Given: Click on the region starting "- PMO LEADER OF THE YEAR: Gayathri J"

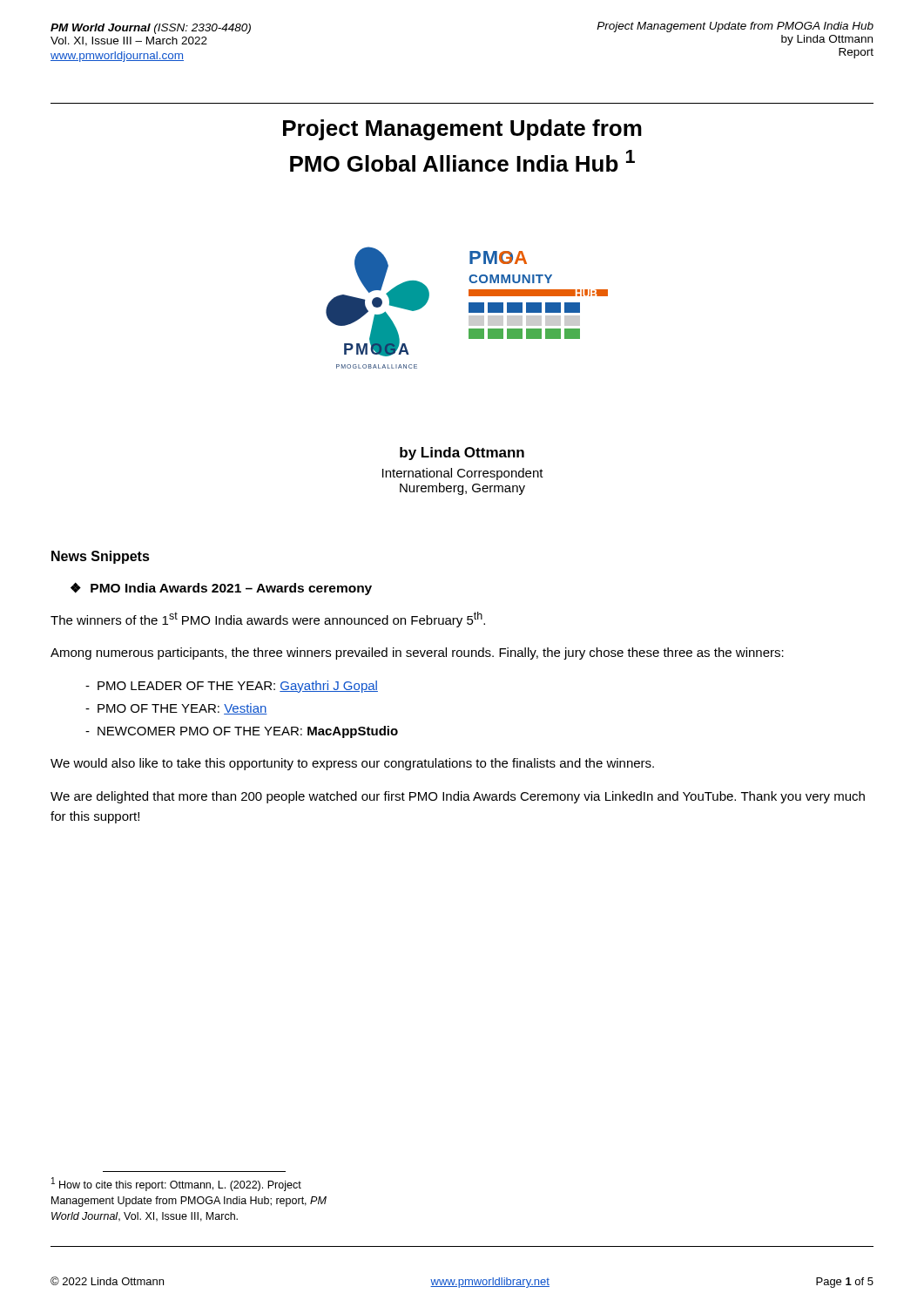Looking at the screenshot, I should coord(232,687).
